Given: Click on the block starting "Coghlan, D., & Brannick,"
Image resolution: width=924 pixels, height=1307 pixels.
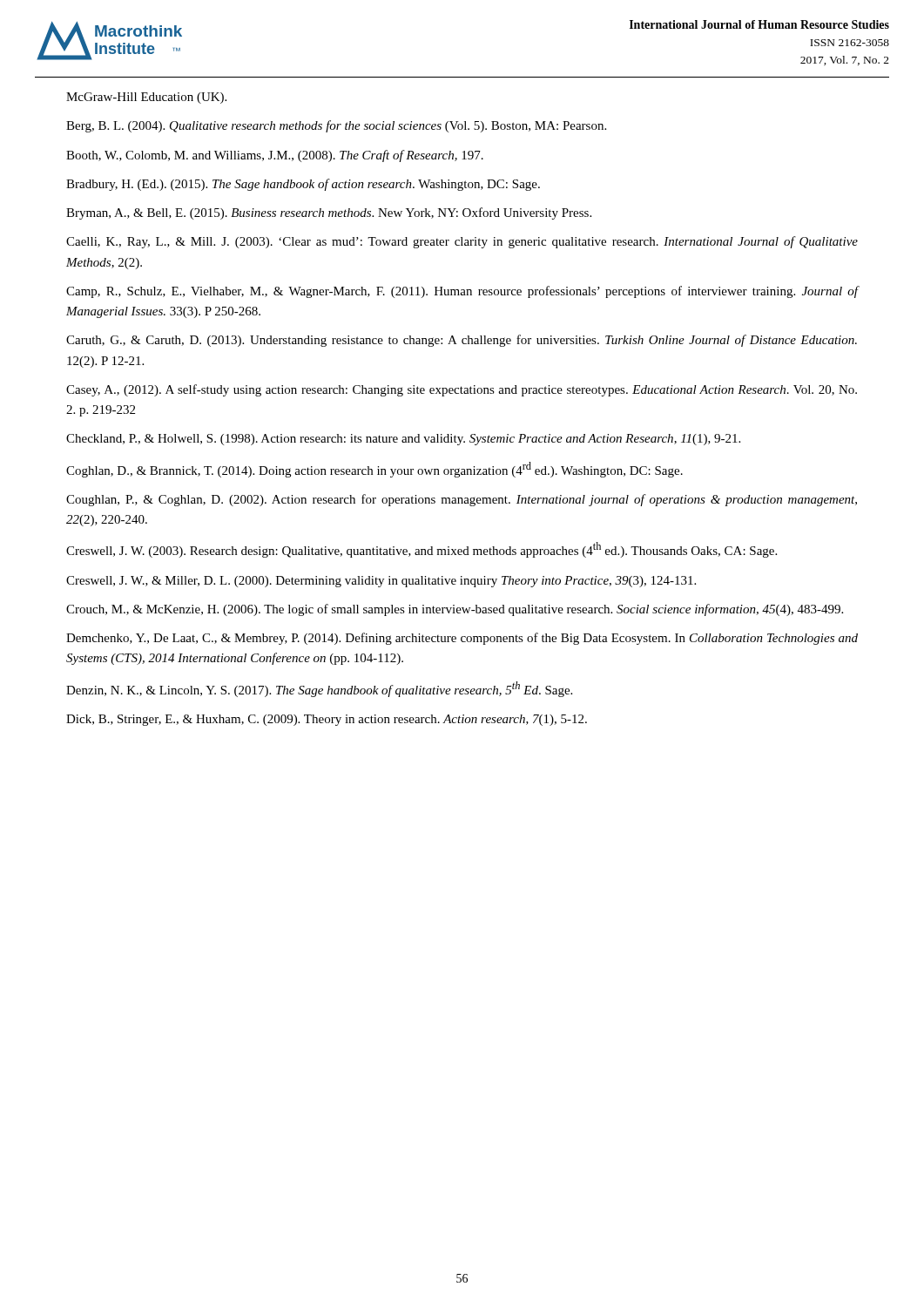Looking at the screenshot, I should tap(375, 468).
